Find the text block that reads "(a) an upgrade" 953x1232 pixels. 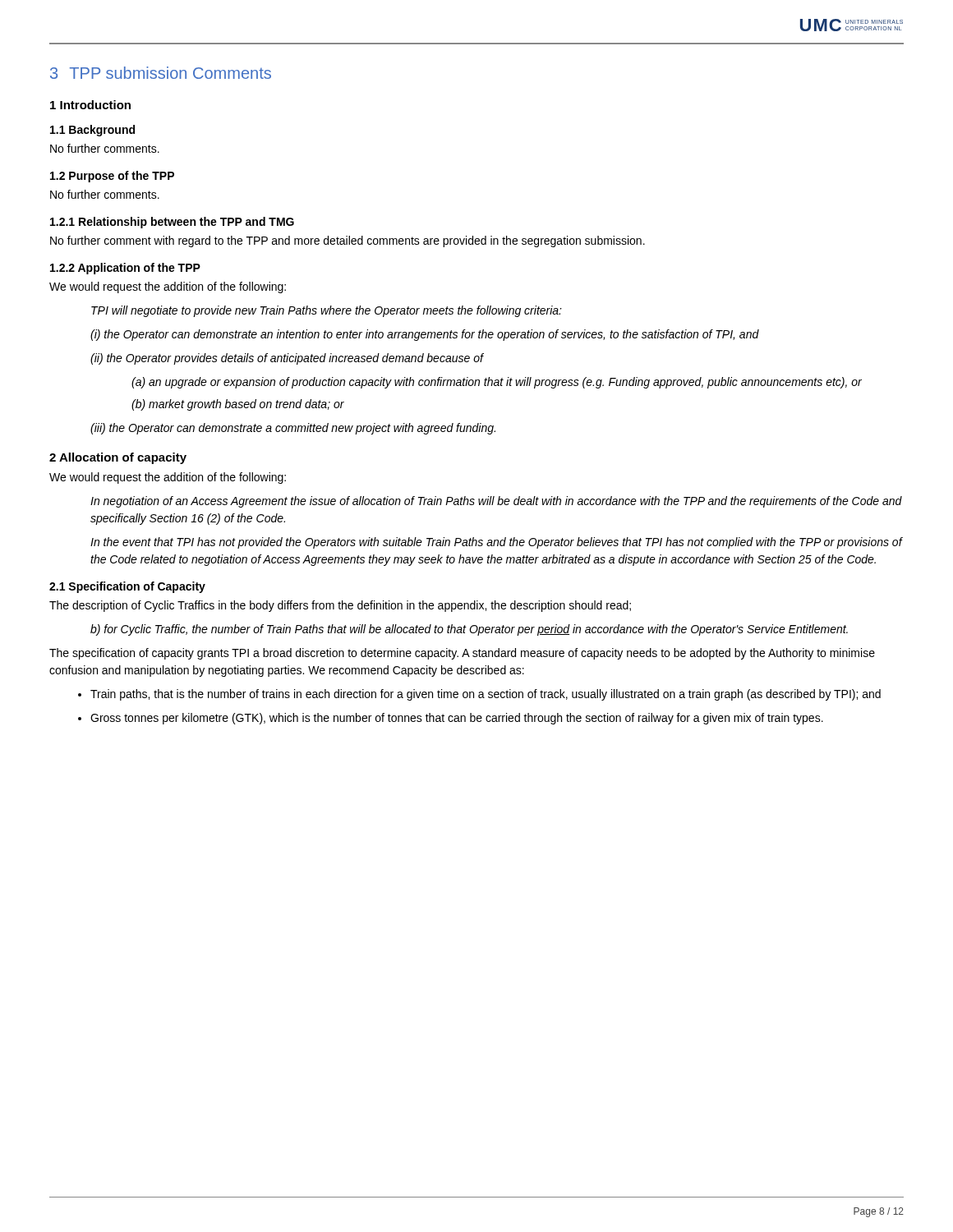518,382
